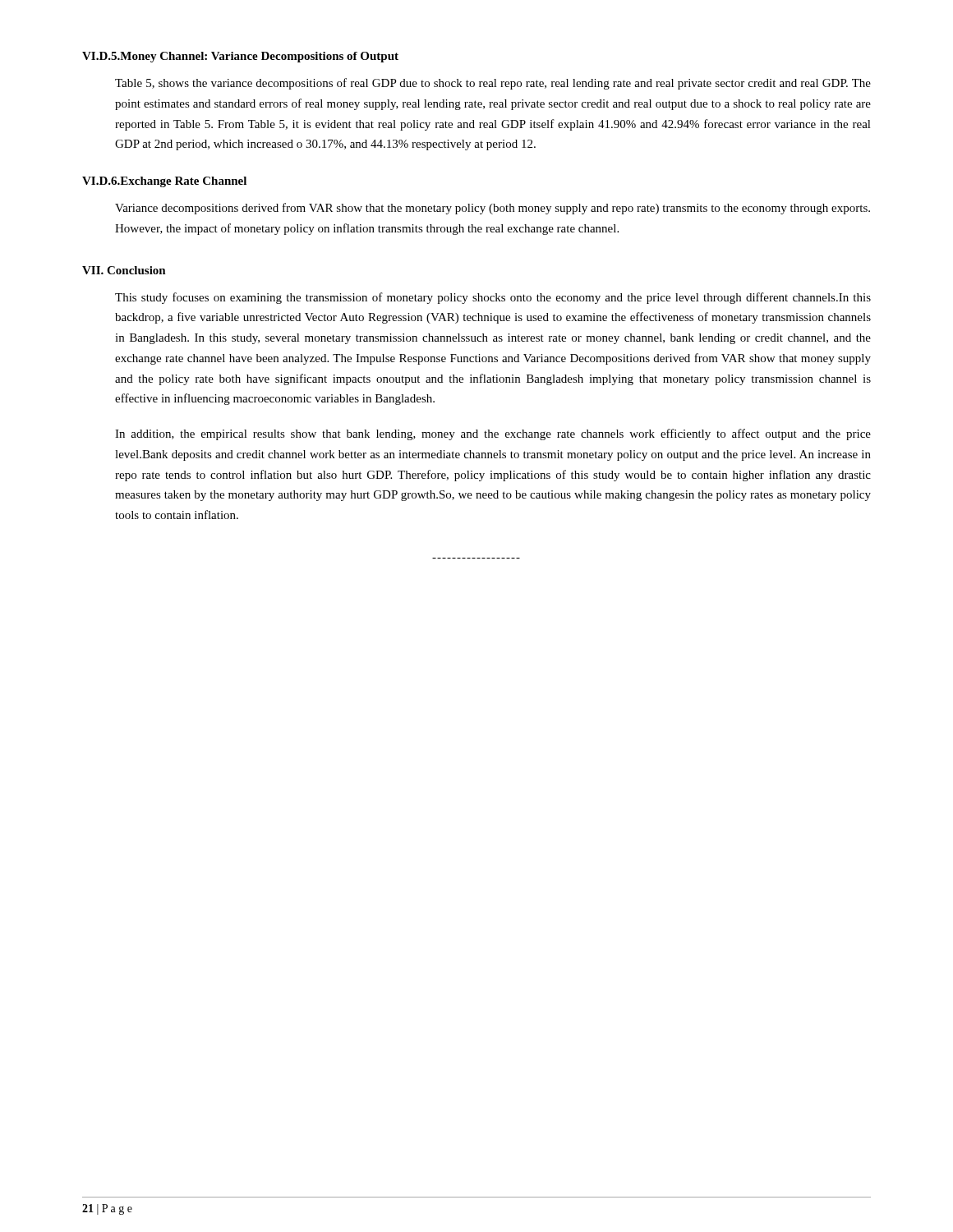
Task: Find the element starting "Variance decompositions derived from VAR show that the"
Action: point(493,218)
